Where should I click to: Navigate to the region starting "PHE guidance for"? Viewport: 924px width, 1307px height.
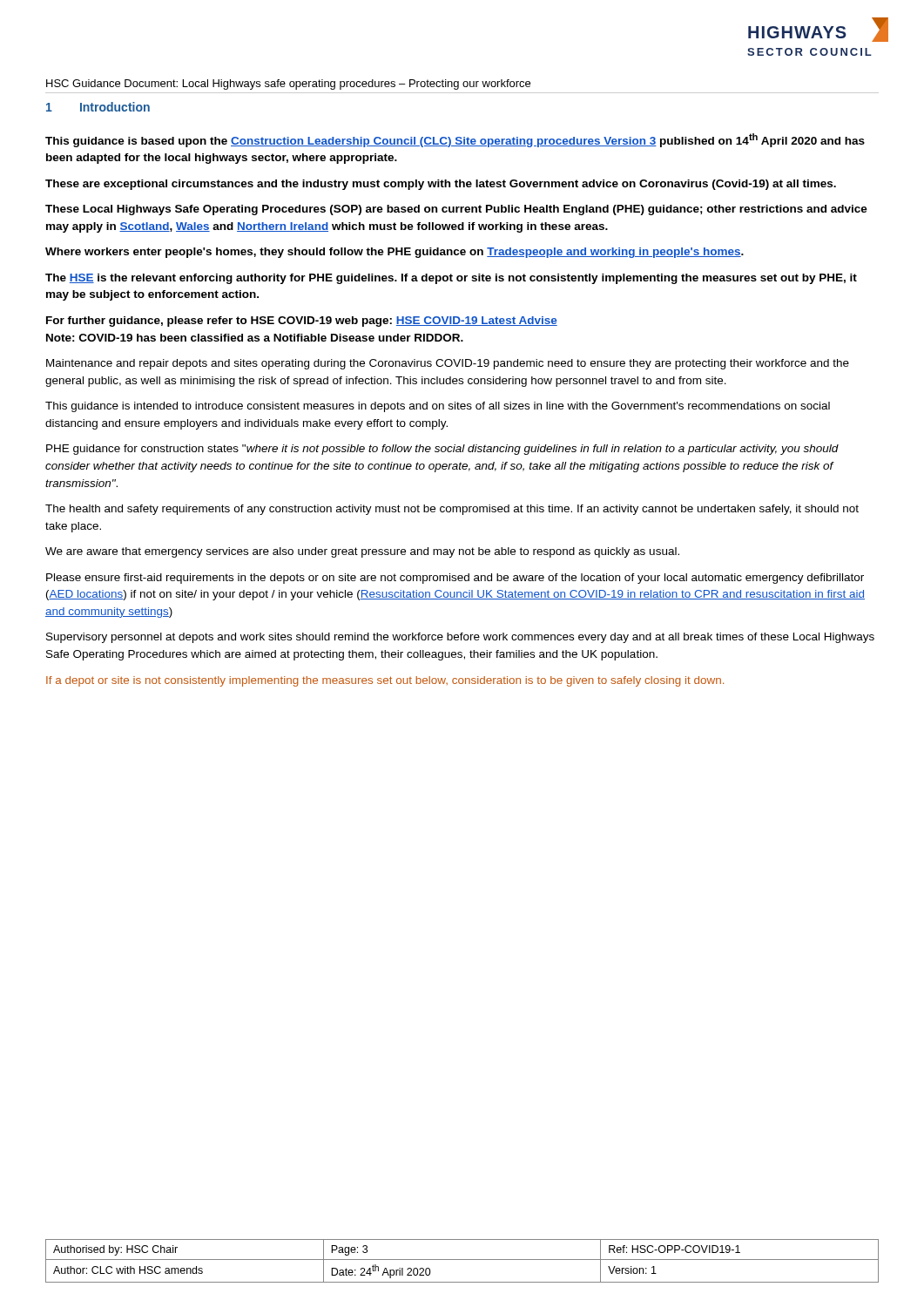coord(462,466)
